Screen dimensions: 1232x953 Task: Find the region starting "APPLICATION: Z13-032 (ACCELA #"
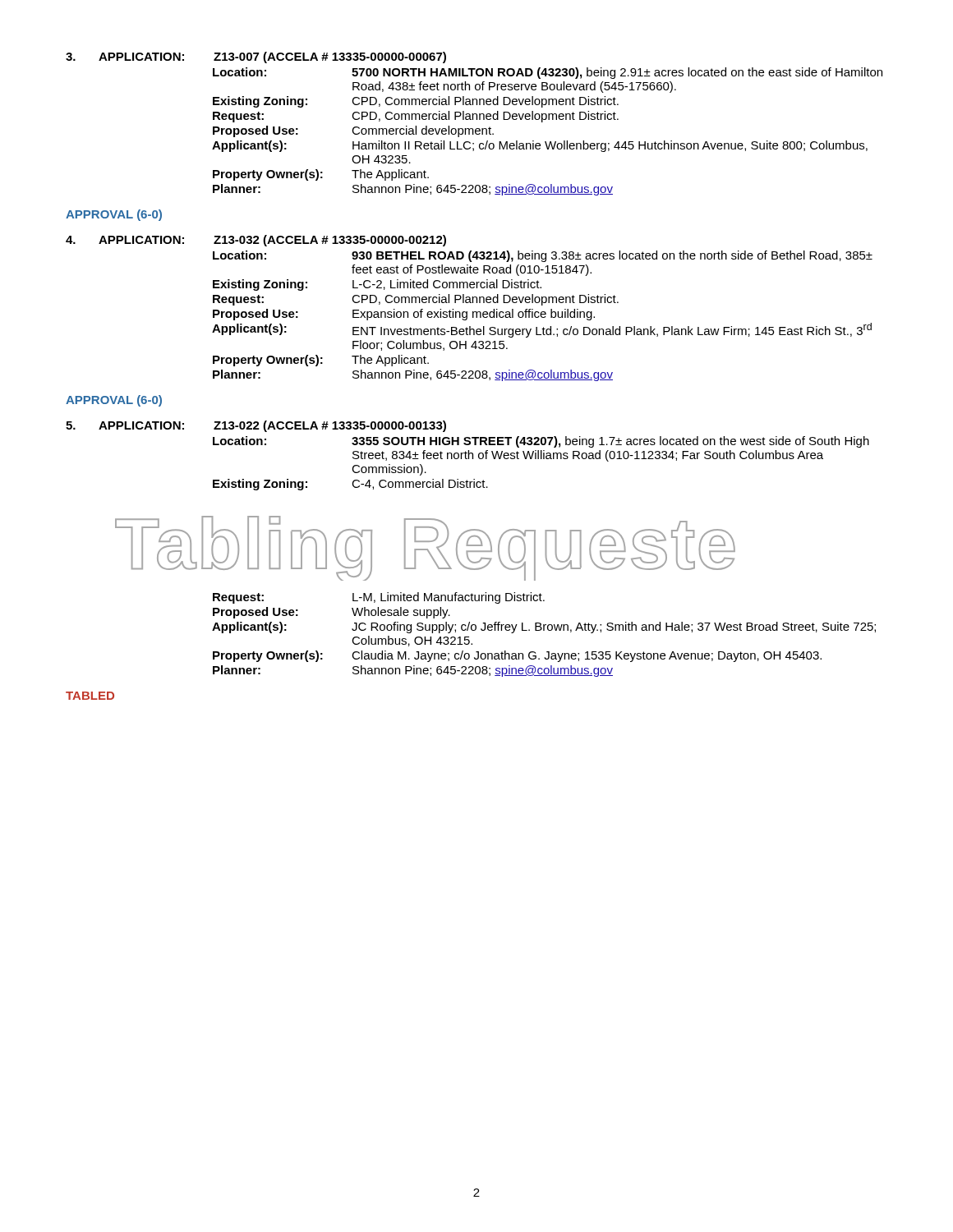point(476,307)
